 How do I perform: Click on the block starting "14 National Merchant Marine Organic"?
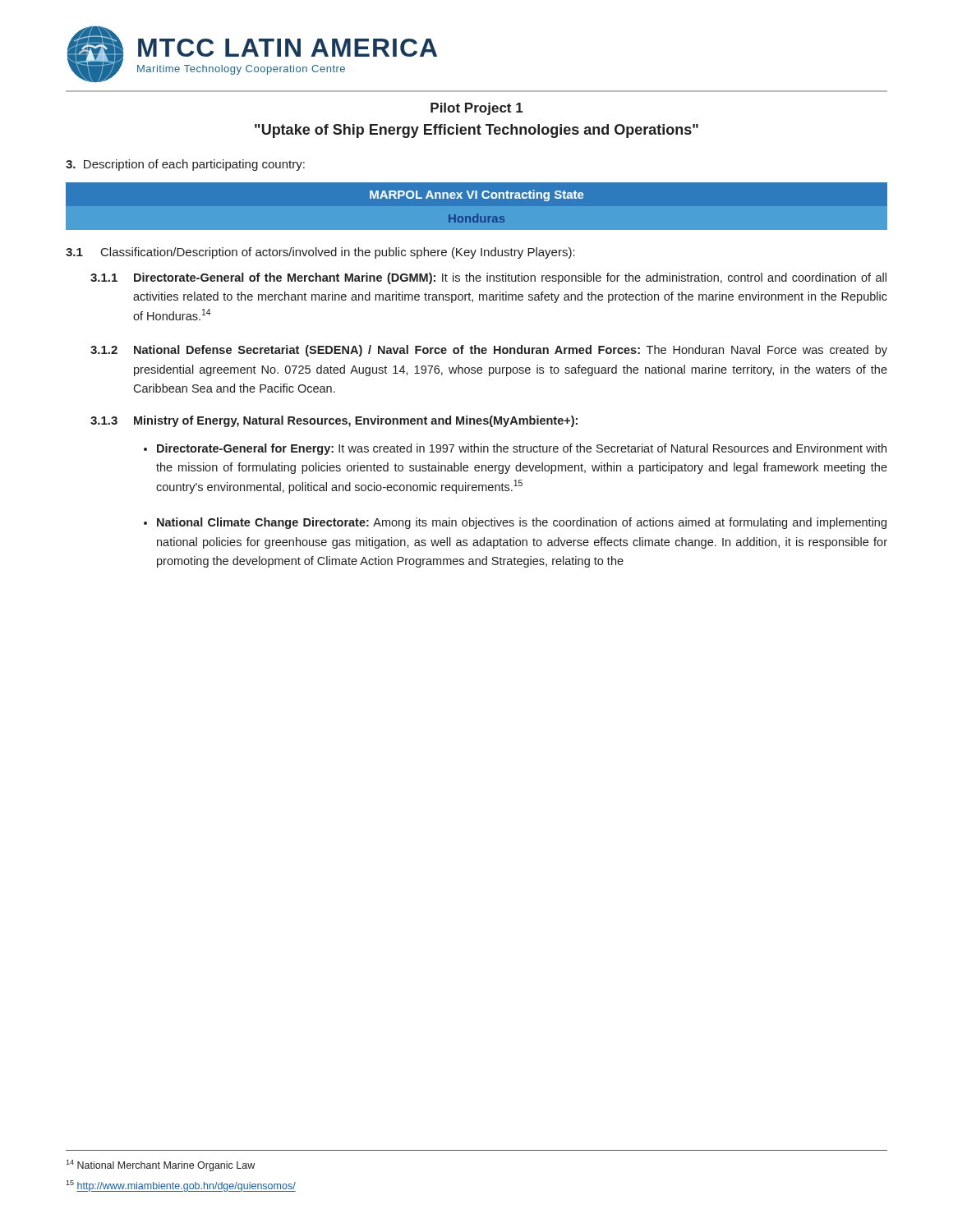pos(160,1164)
